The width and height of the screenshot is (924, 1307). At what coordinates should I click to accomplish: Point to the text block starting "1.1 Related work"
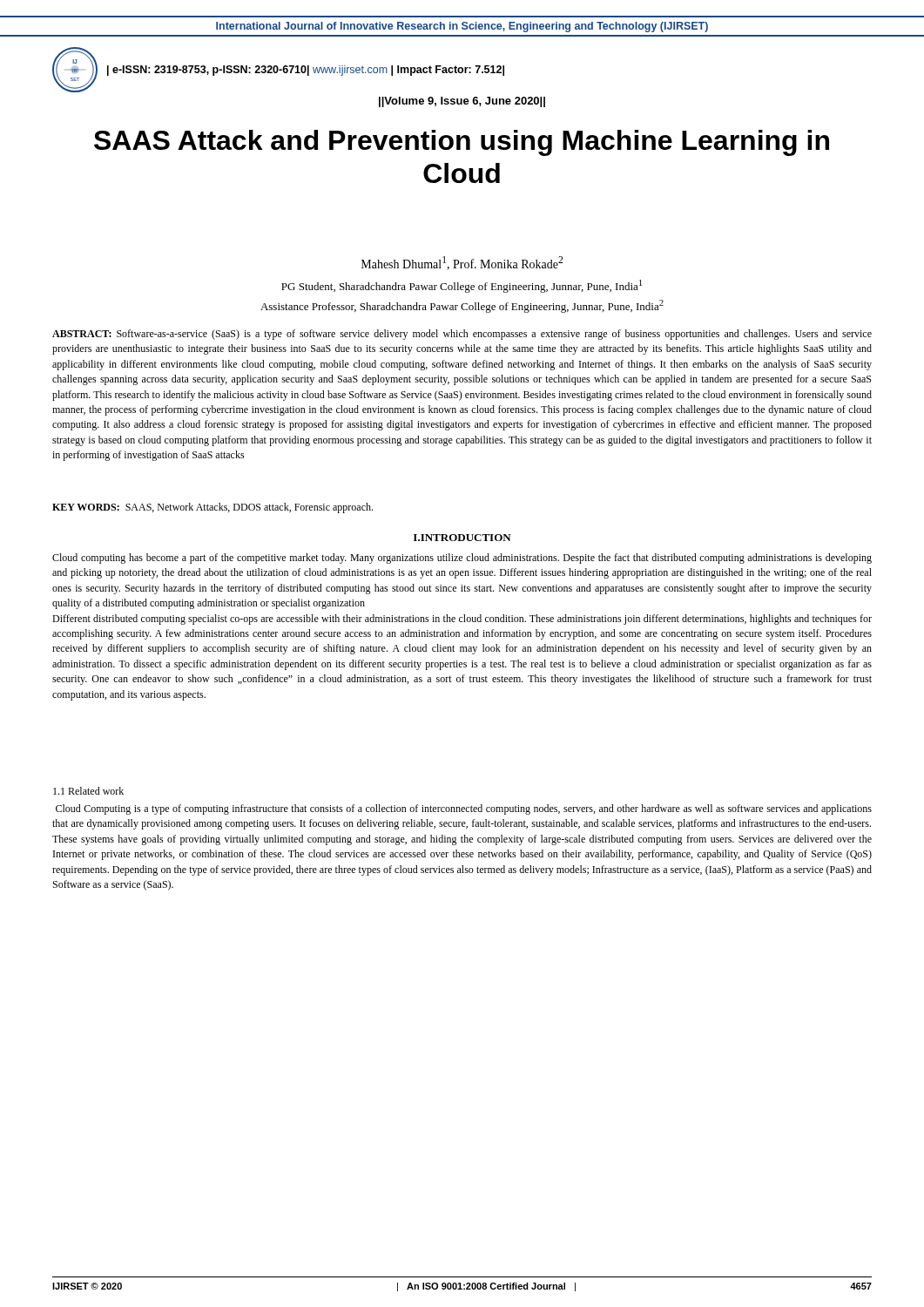click(x=88, y=791)
